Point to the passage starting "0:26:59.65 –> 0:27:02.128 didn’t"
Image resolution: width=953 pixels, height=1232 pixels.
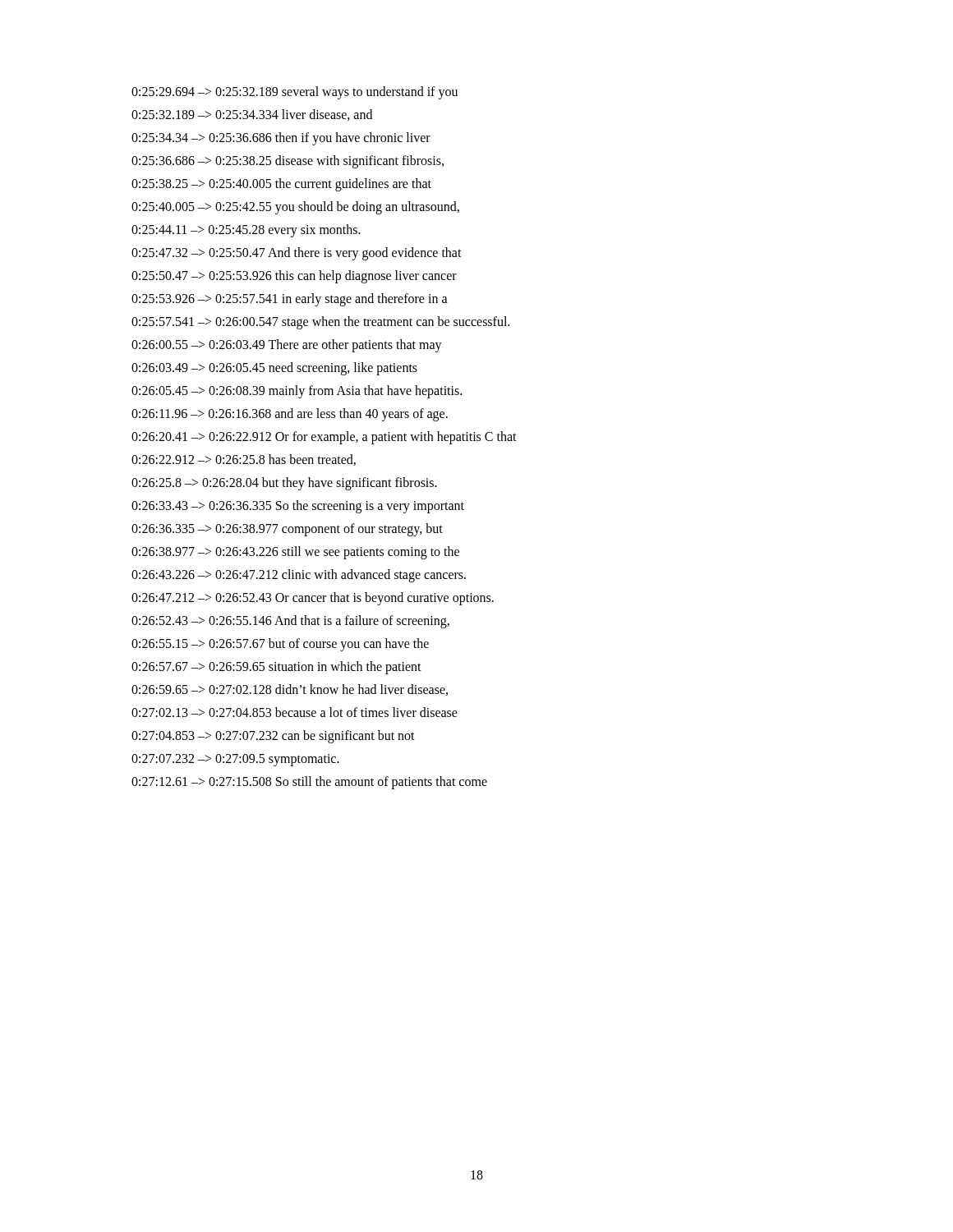click(290, 689)
